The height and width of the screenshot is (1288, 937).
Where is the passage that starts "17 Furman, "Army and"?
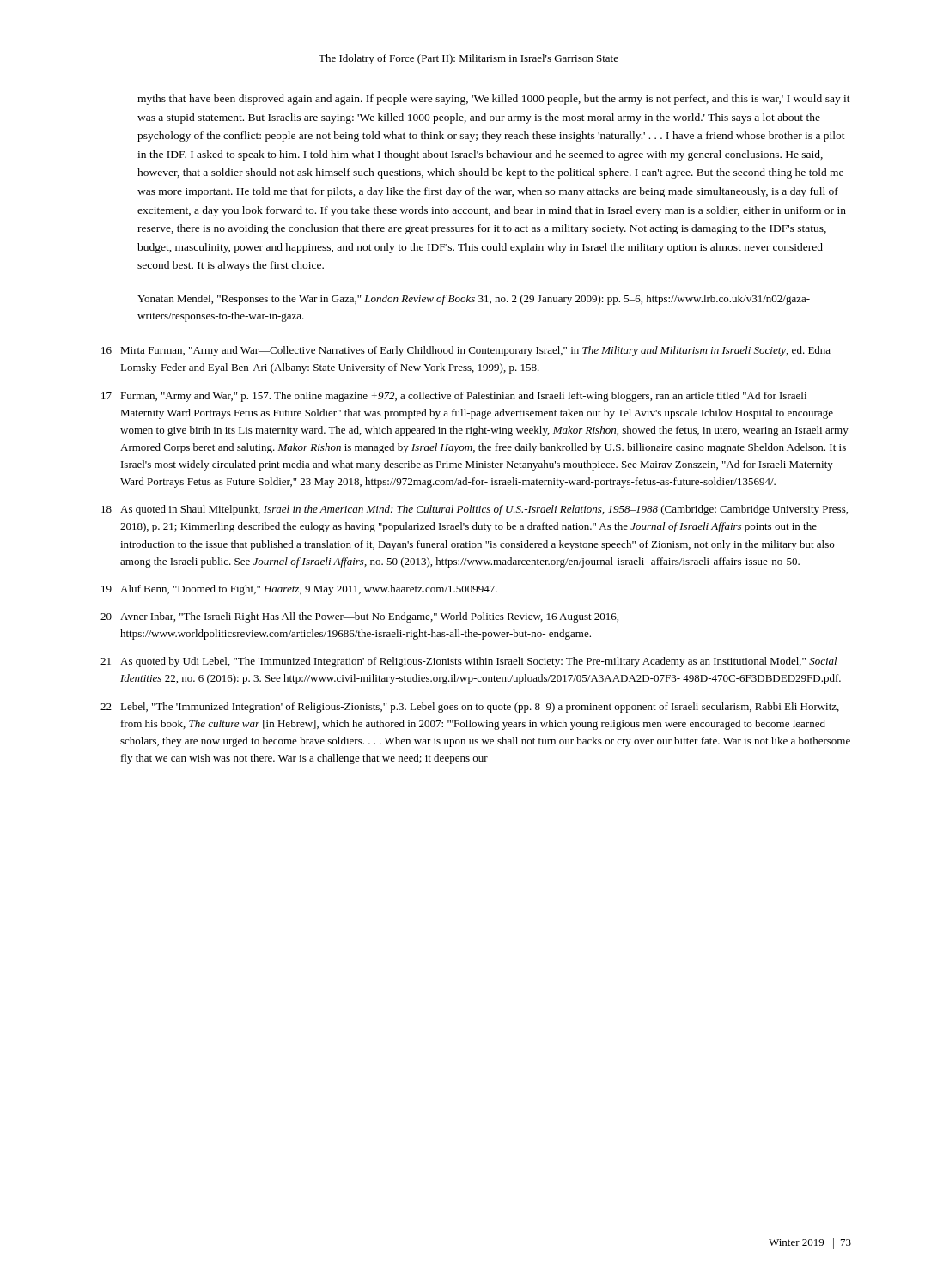pyautogui.click(x=468, y=439)
